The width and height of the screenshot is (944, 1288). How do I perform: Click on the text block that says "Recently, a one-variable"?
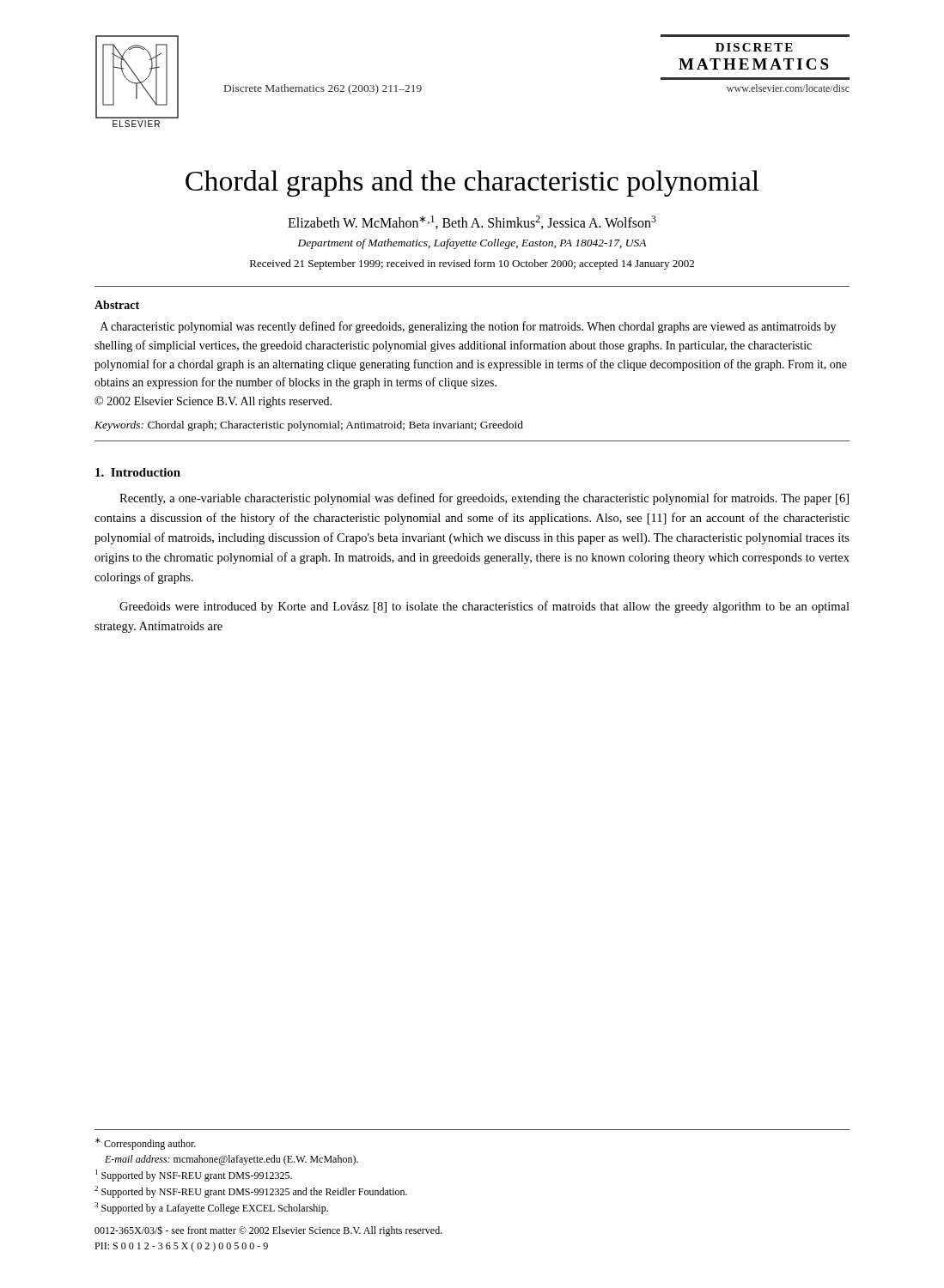coord(472,537)
